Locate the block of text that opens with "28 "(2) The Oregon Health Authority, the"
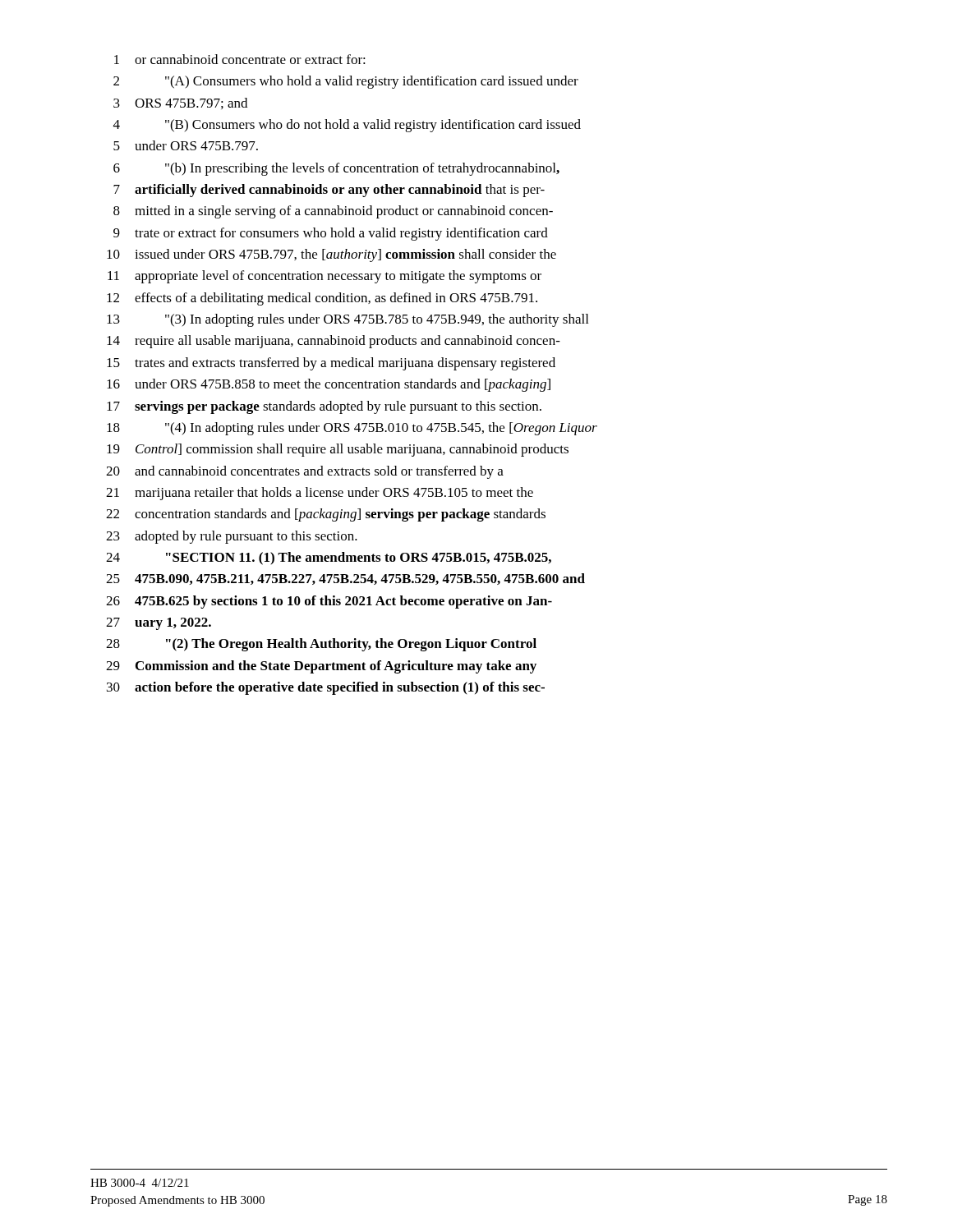This screenshot has height=1232, width=953. coord(489,666)
